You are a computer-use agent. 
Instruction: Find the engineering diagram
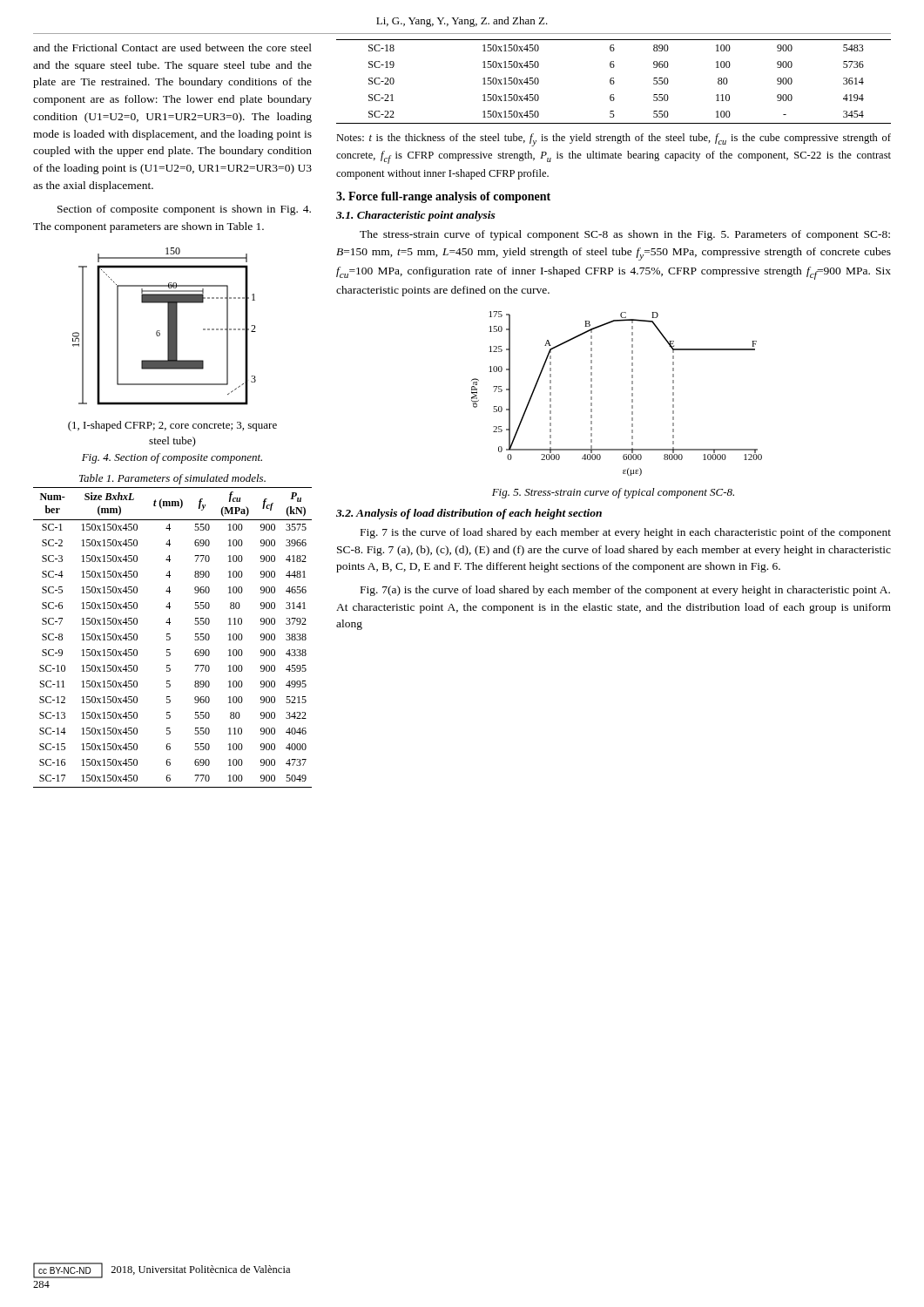point(172,329)
